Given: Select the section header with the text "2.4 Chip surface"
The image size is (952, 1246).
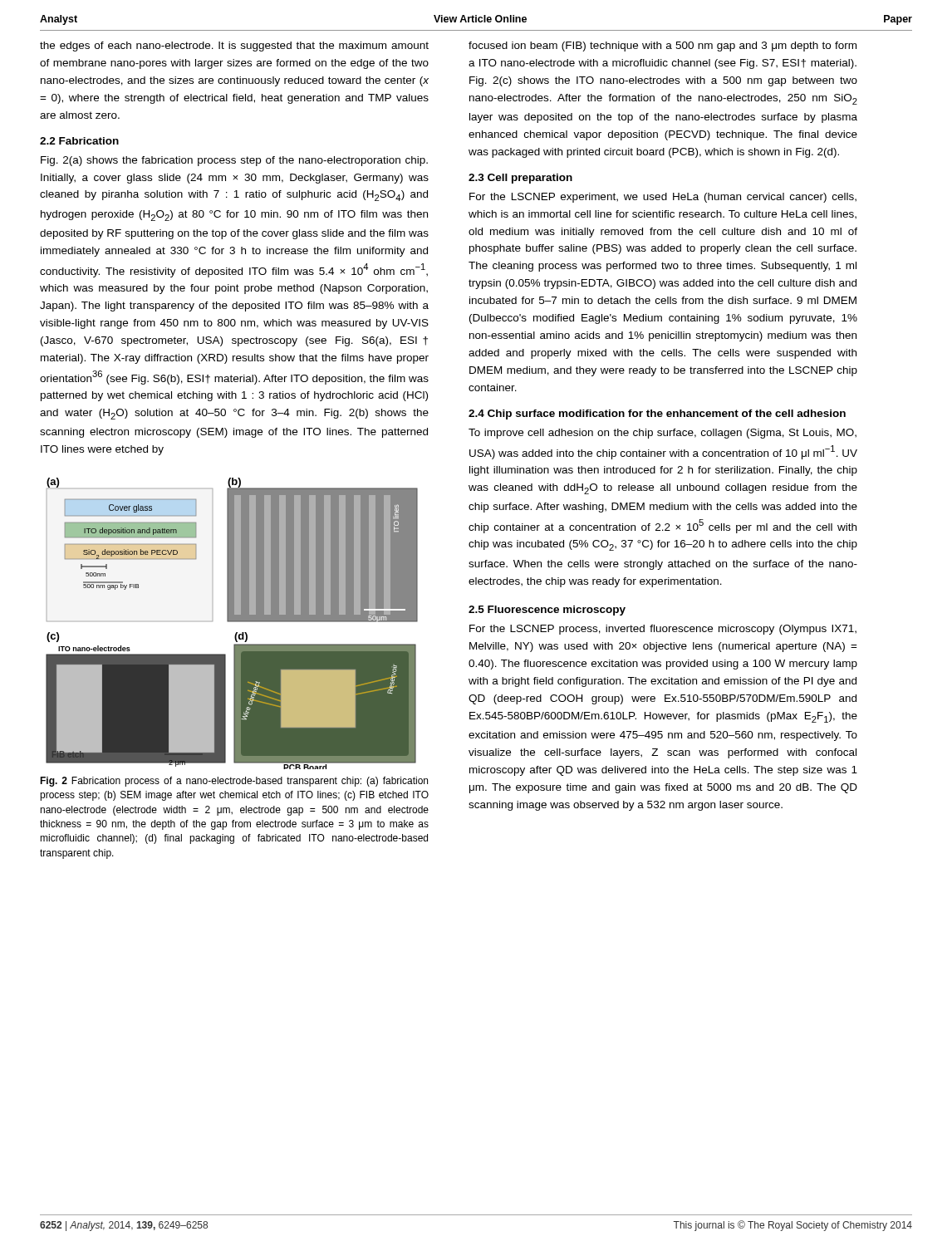Looking at the screenshot, I should coord(657,413).
